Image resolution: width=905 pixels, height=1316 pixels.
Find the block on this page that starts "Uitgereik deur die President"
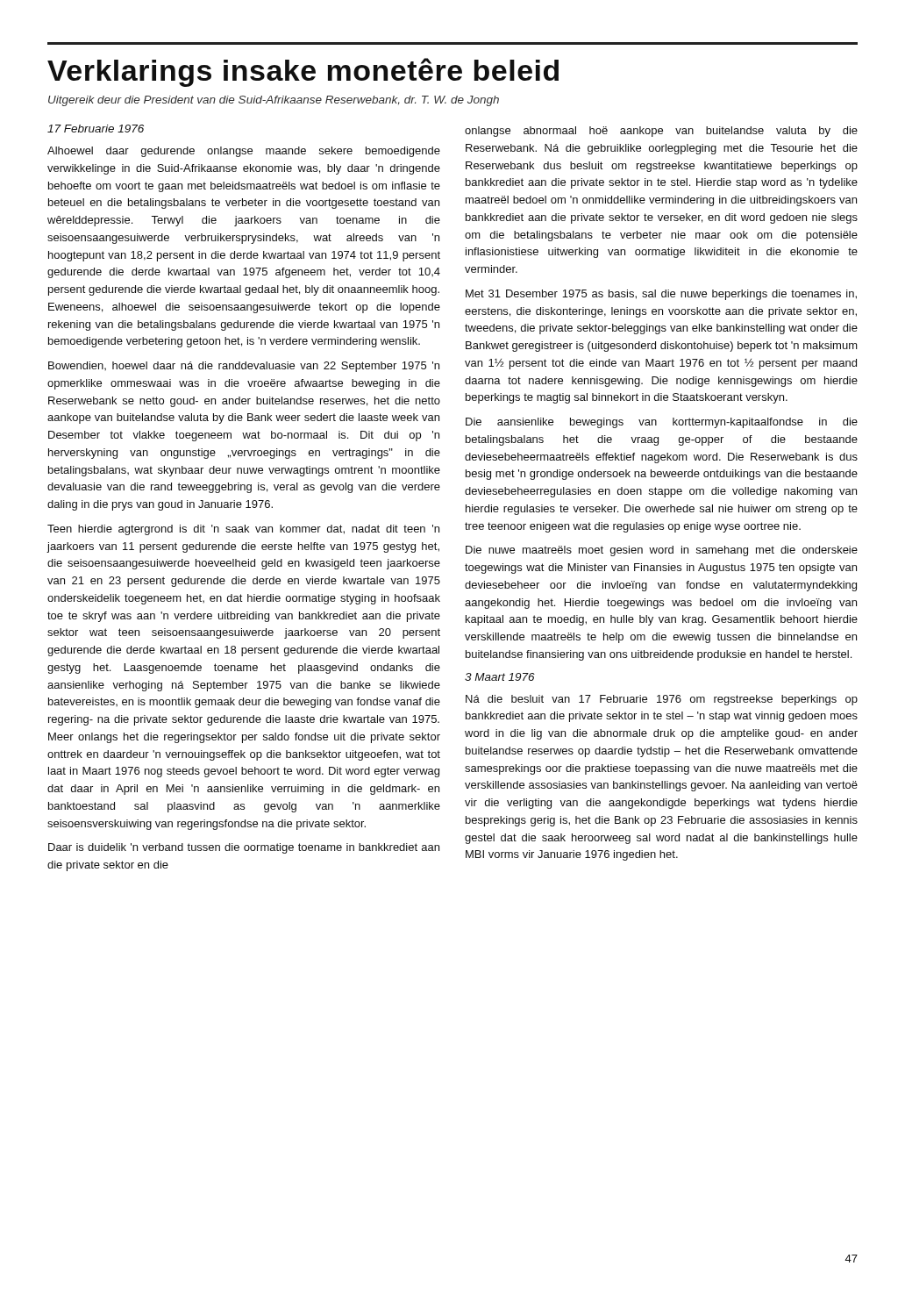pos(273,100)
